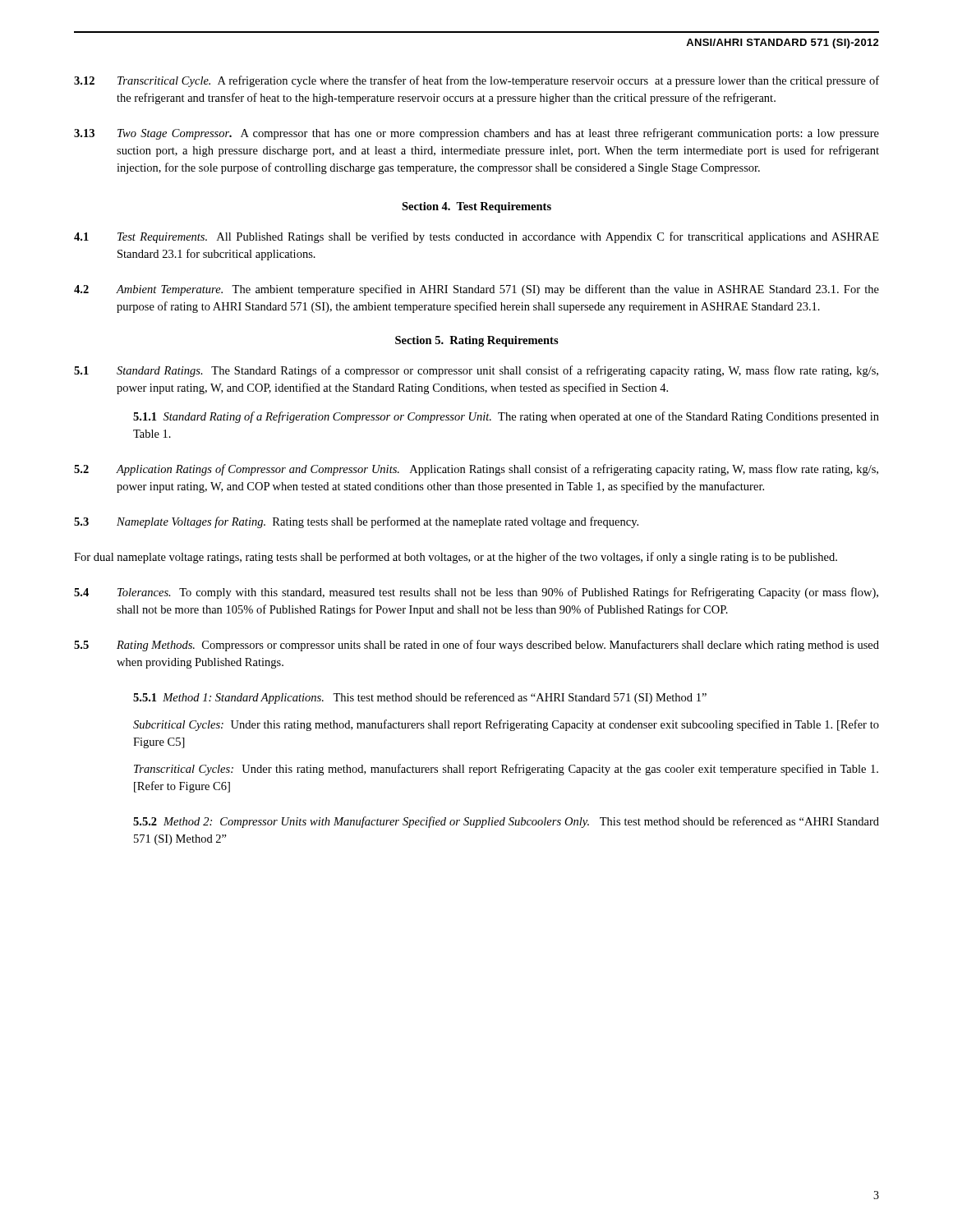953x1232 pixels.
Task: Find the element starting "5.2 Method 2: Compressor Units with"
Action: pyautogui.click(x=506, y=830)
